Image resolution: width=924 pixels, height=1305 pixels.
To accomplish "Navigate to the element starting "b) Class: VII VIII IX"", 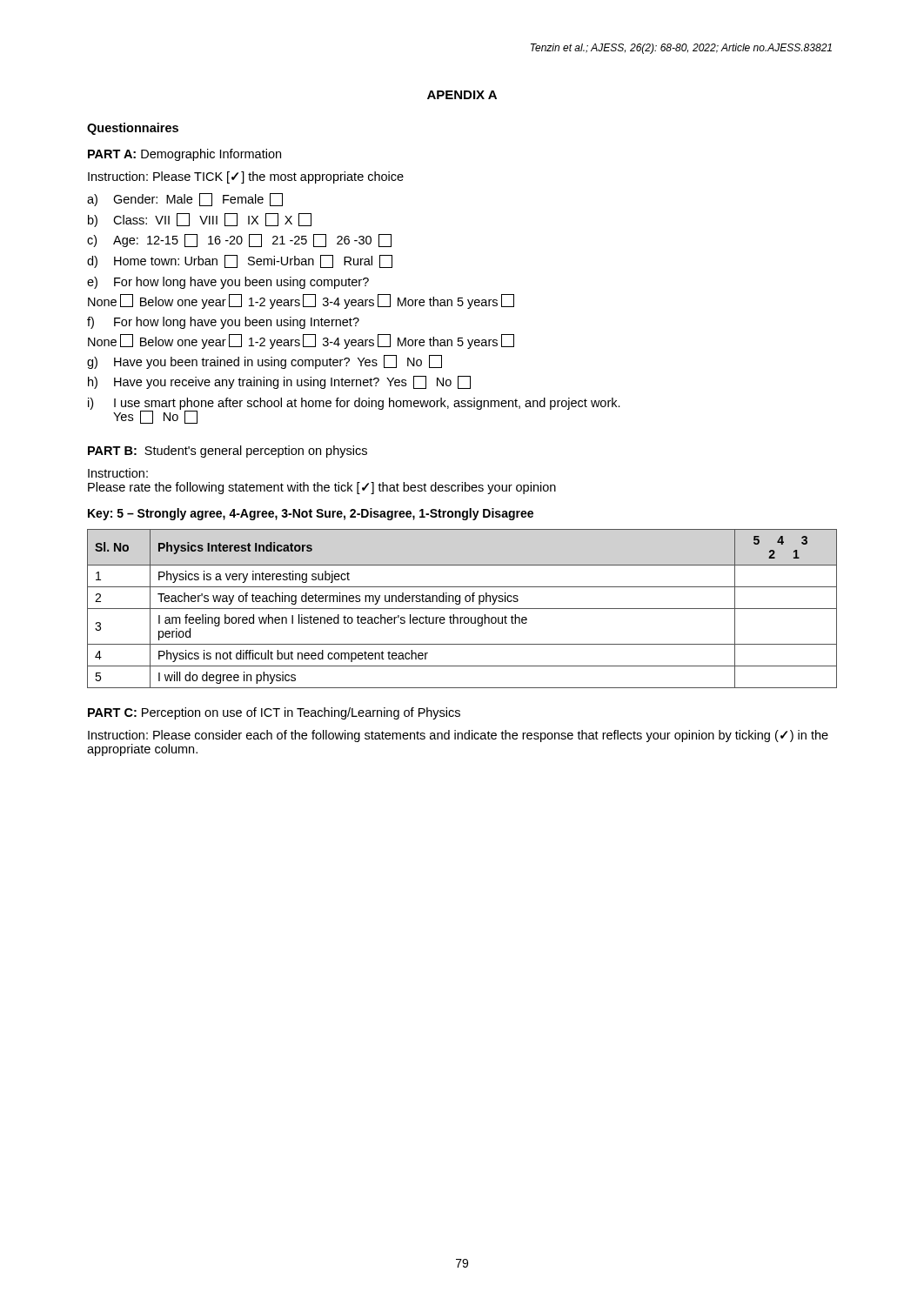I will [201, 220].
